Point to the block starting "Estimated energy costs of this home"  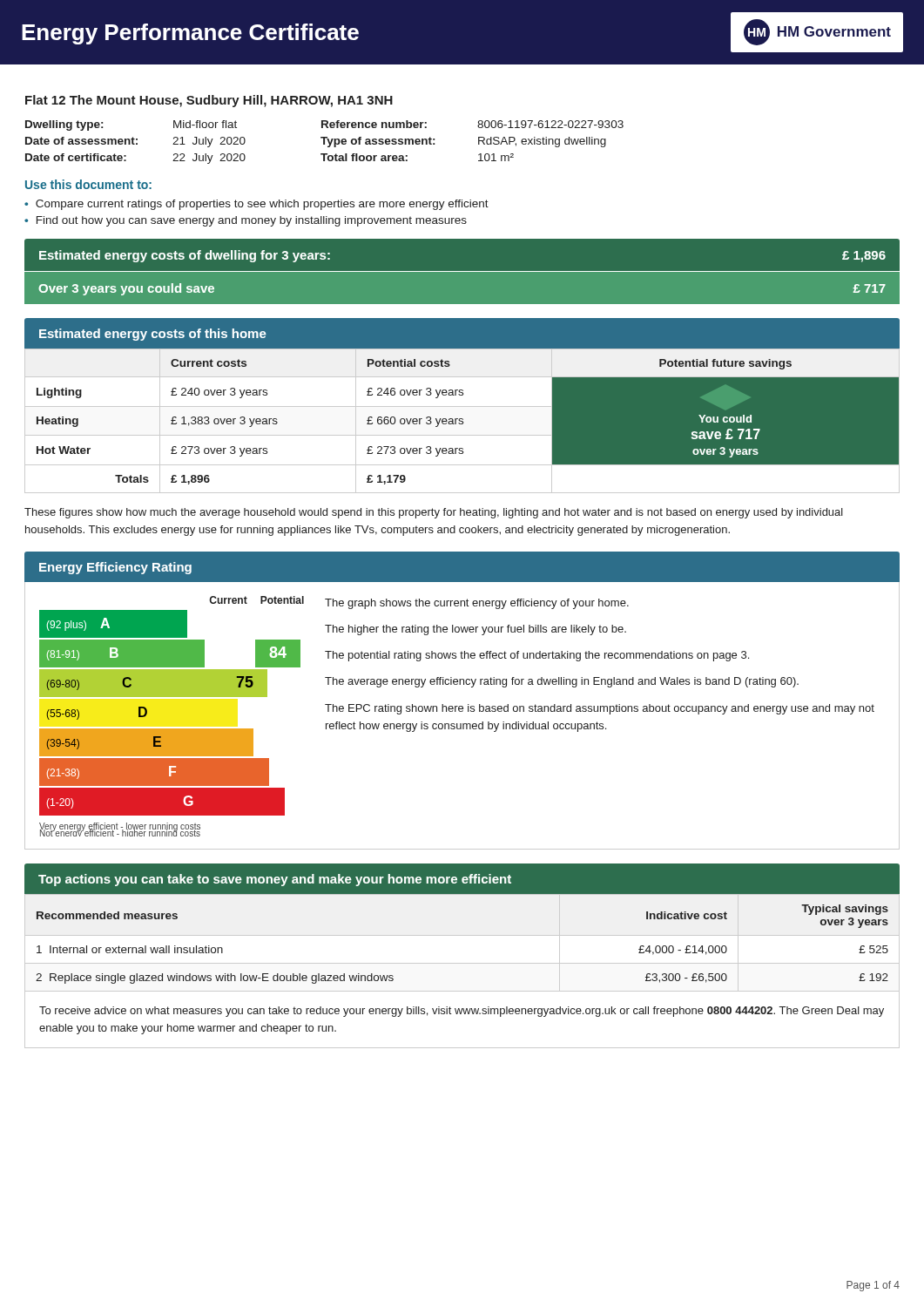tap(152, 333)
